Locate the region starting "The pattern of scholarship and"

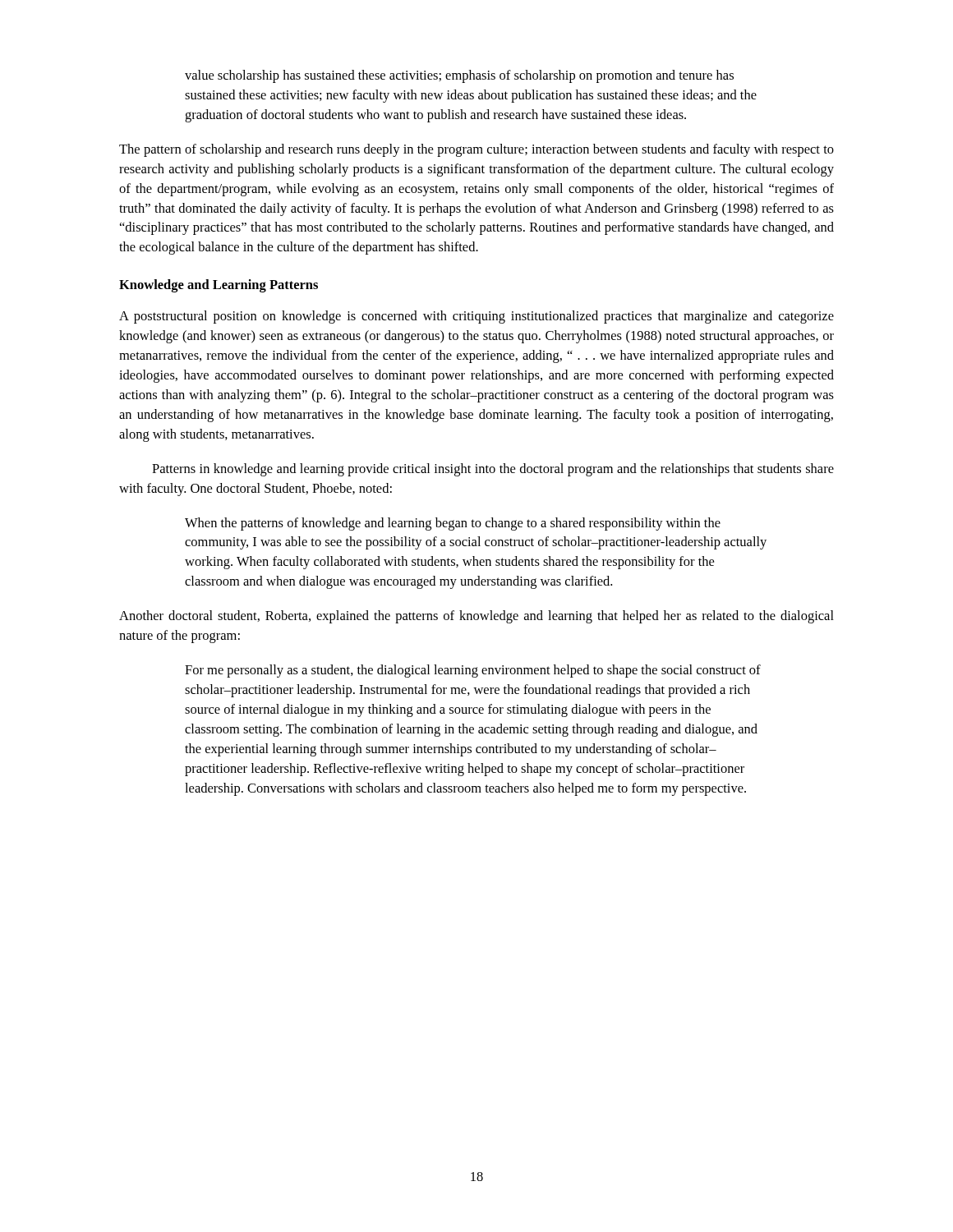(x=476, y=198)
